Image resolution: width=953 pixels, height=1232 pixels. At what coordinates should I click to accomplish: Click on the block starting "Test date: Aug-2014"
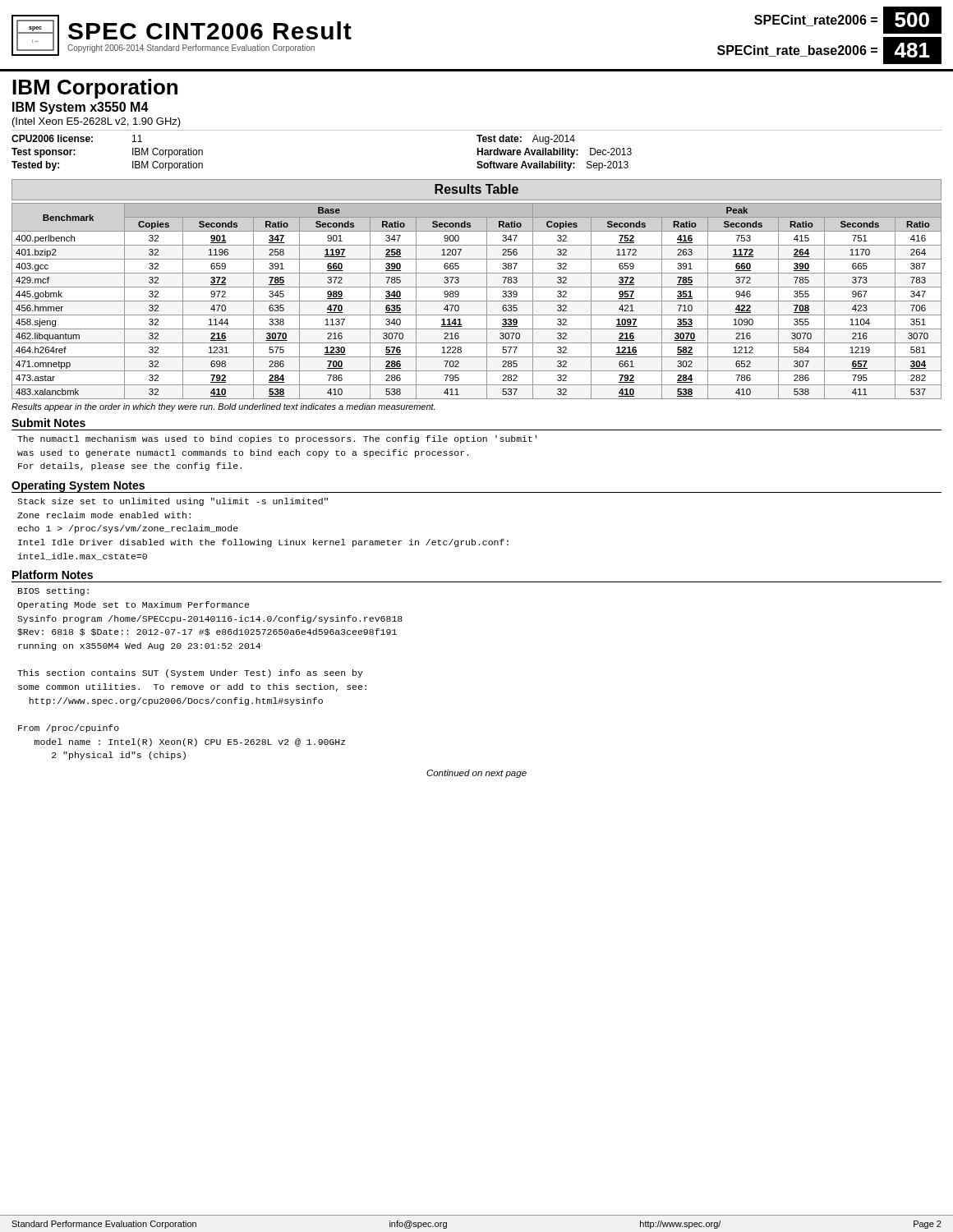[x=526, y=139]
